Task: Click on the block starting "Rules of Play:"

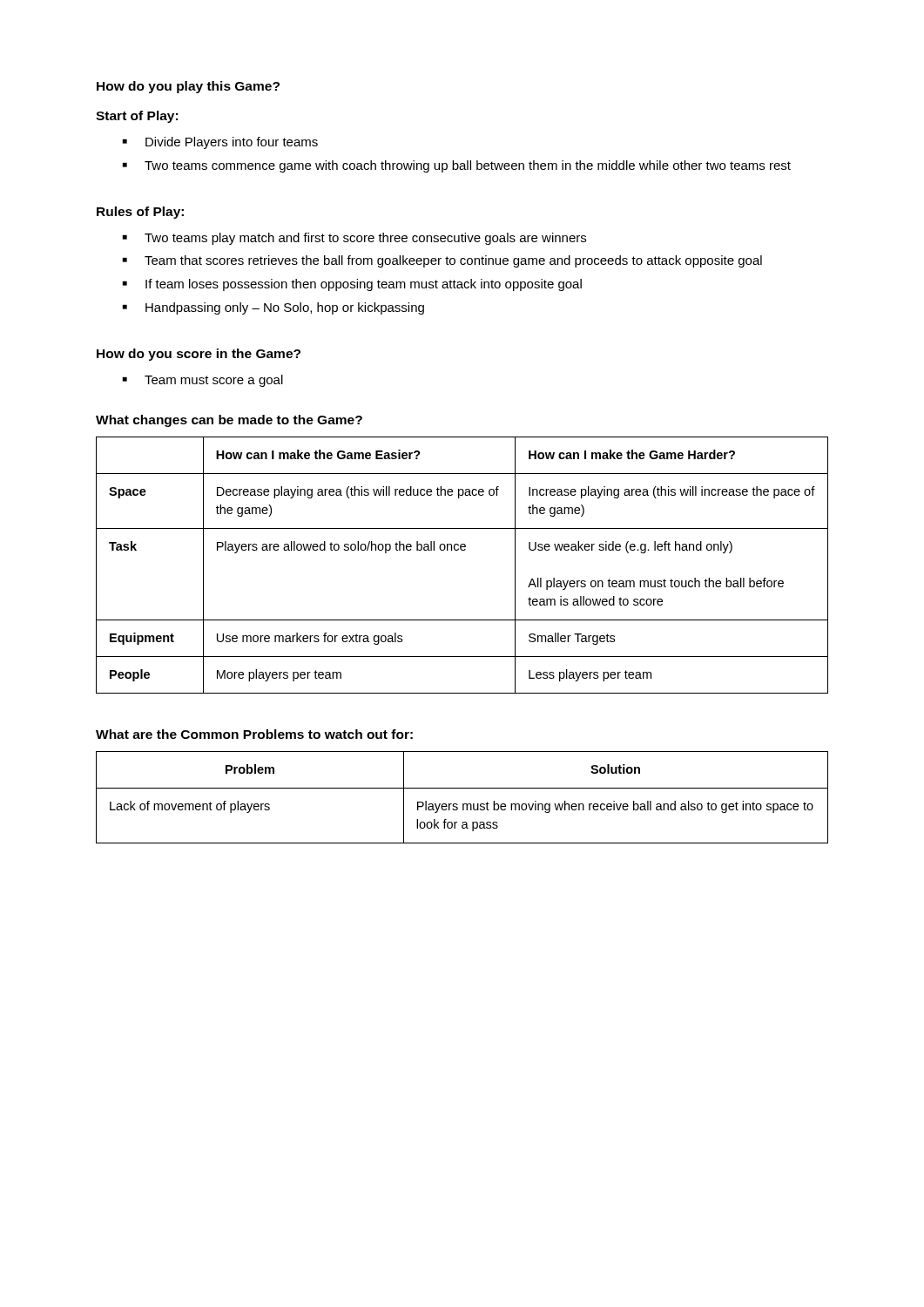Action: tap(140, 211)
